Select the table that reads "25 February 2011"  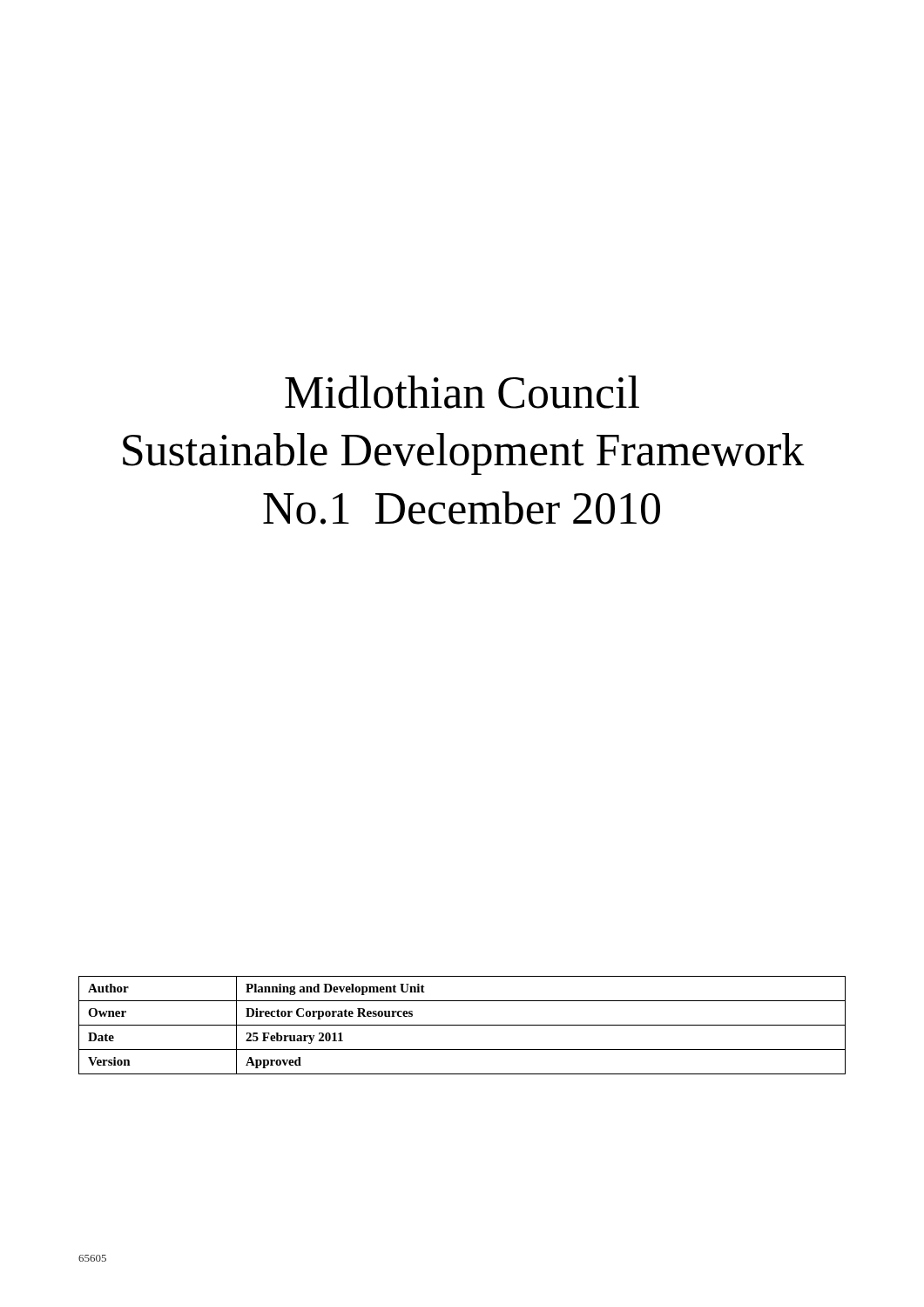pyautogui.click(x=462, y=1025)
